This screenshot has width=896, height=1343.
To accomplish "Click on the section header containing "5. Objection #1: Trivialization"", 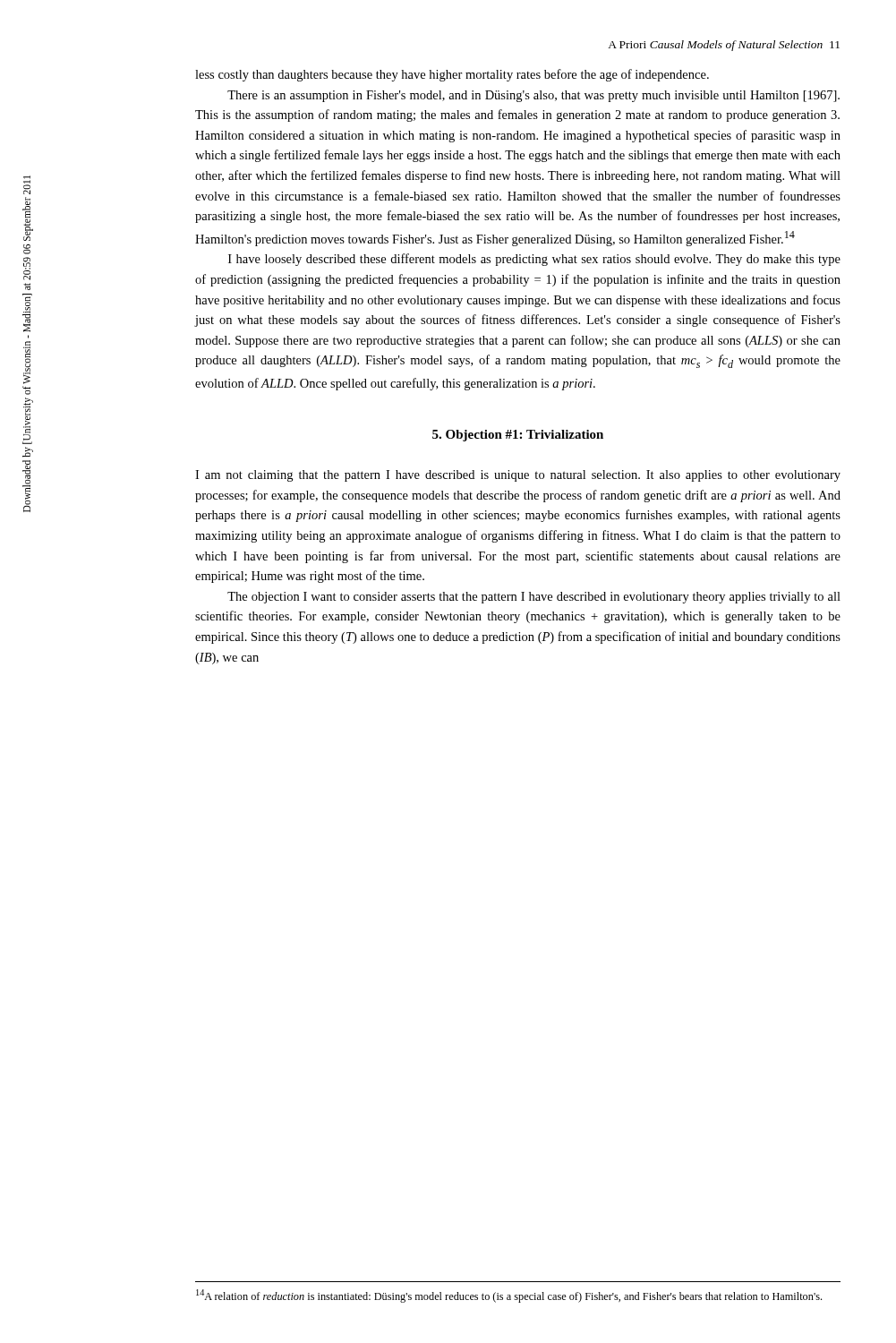I will (x=518, y=434).
